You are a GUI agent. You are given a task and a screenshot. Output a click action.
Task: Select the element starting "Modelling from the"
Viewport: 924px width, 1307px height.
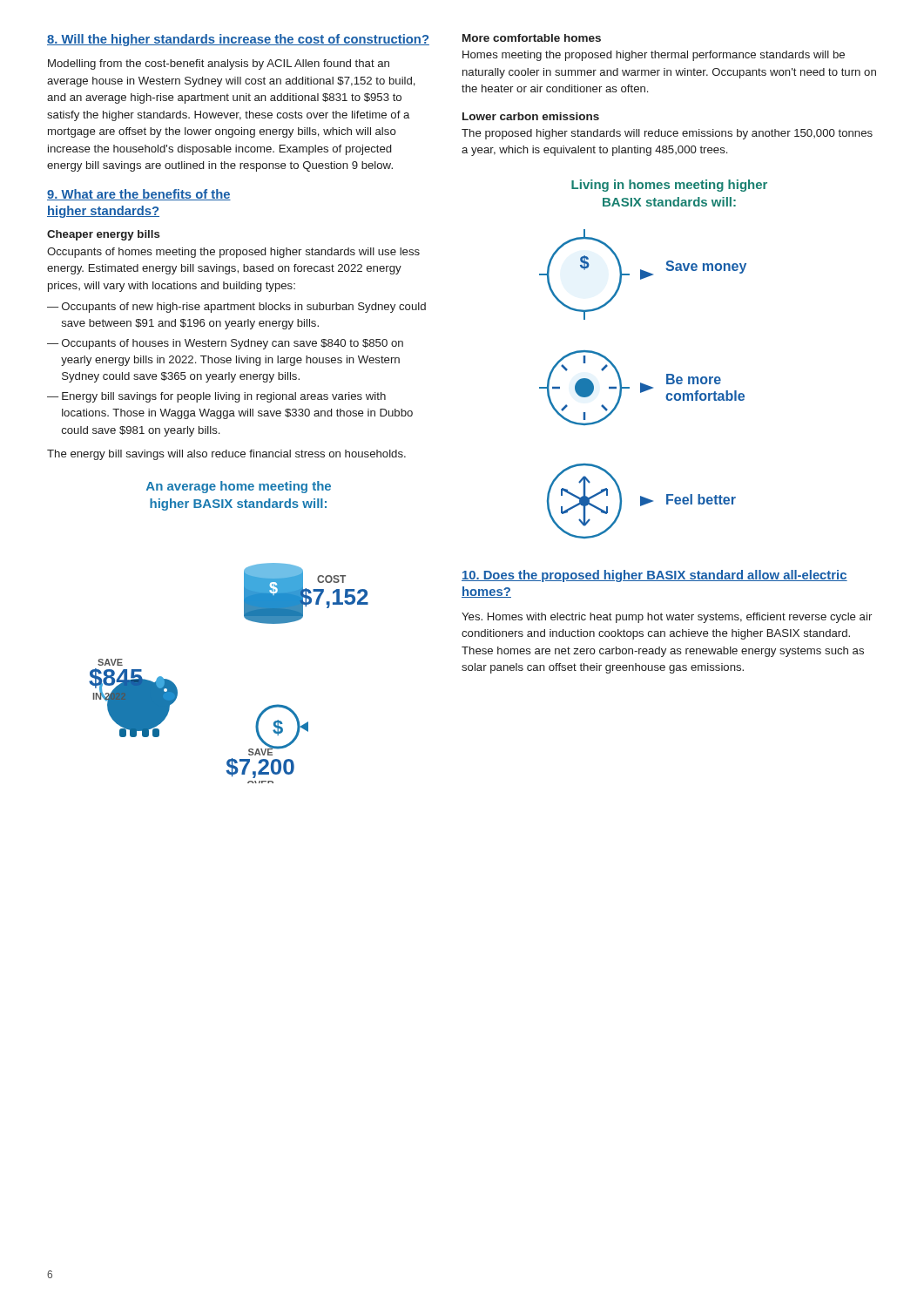[231, 114]
